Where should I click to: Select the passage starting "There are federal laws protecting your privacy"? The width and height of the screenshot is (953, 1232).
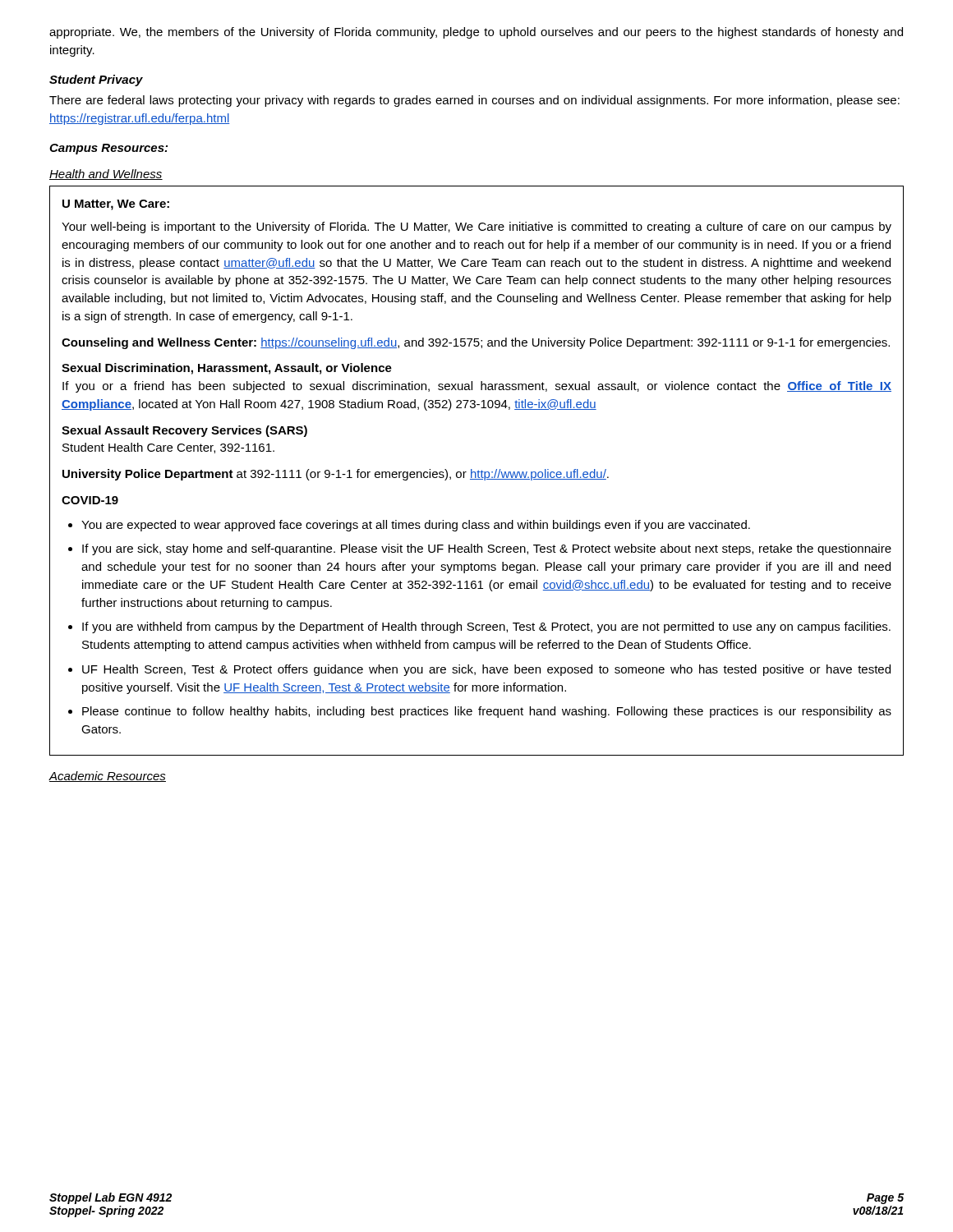(476, 109)
